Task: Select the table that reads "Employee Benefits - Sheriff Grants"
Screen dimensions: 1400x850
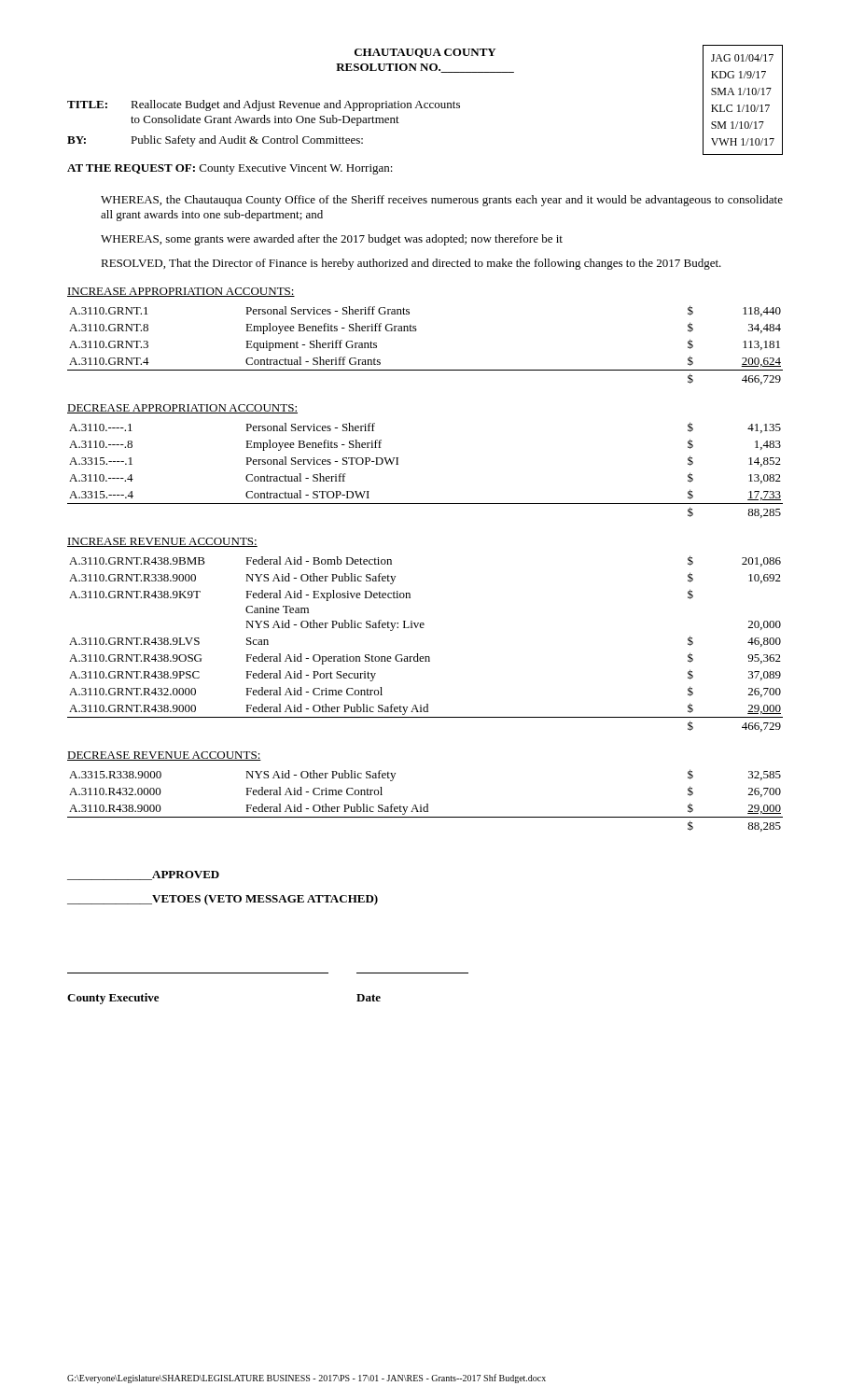Action: 425,345
